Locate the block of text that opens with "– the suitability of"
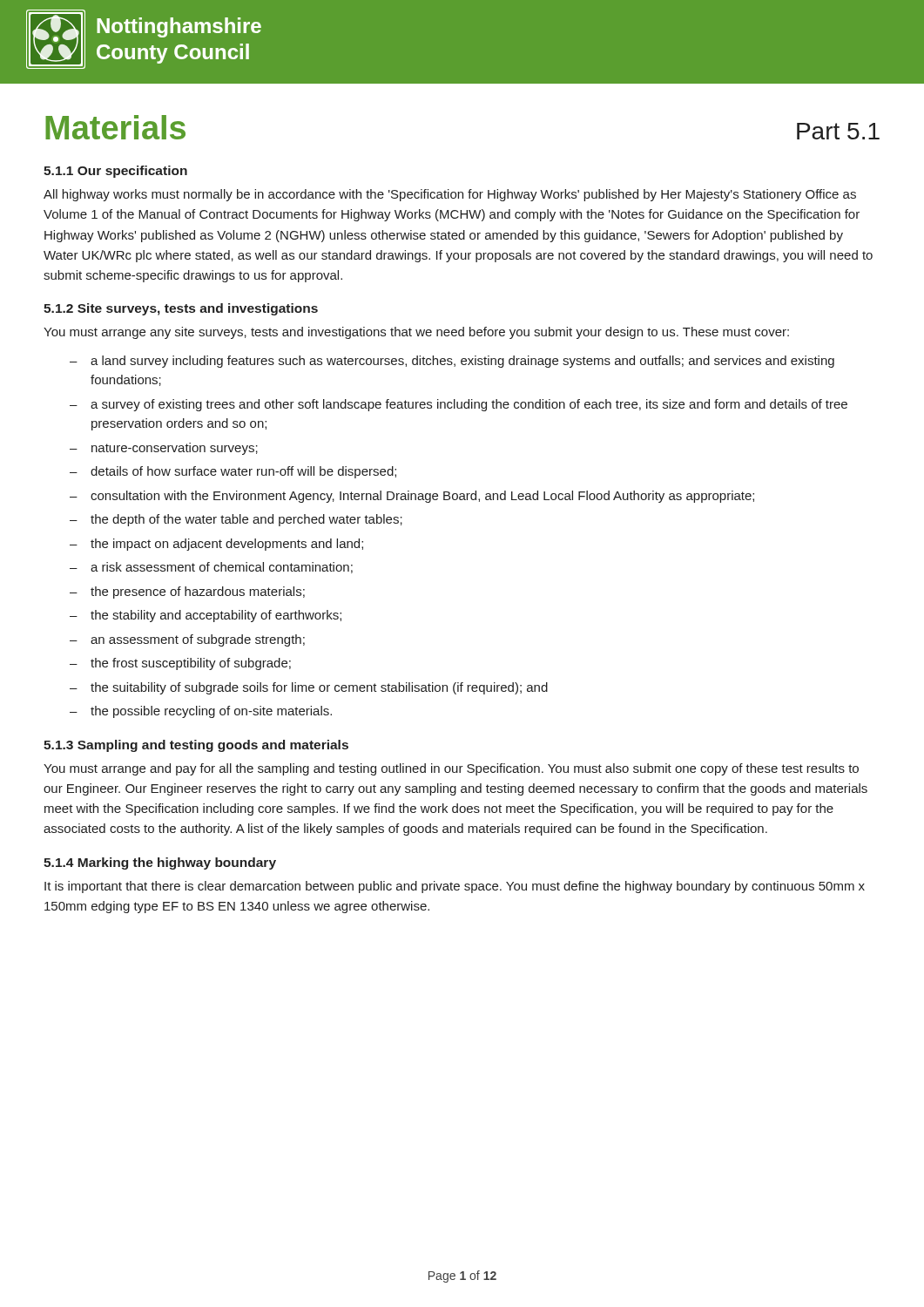This screenshot has width=924, height=1307. [x=475, y=687]
